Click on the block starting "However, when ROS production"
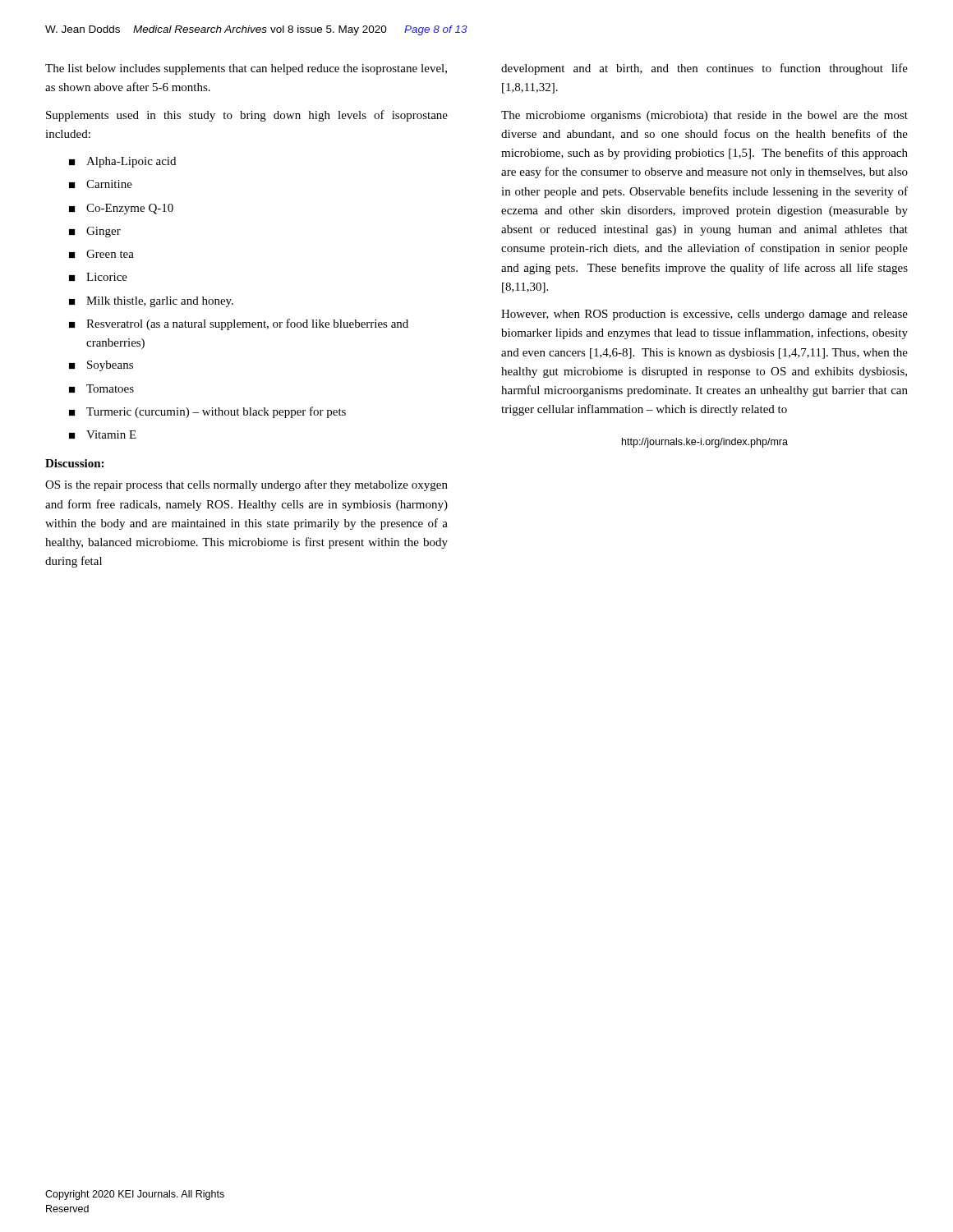 pyautogui.click(x=705, y=361)
